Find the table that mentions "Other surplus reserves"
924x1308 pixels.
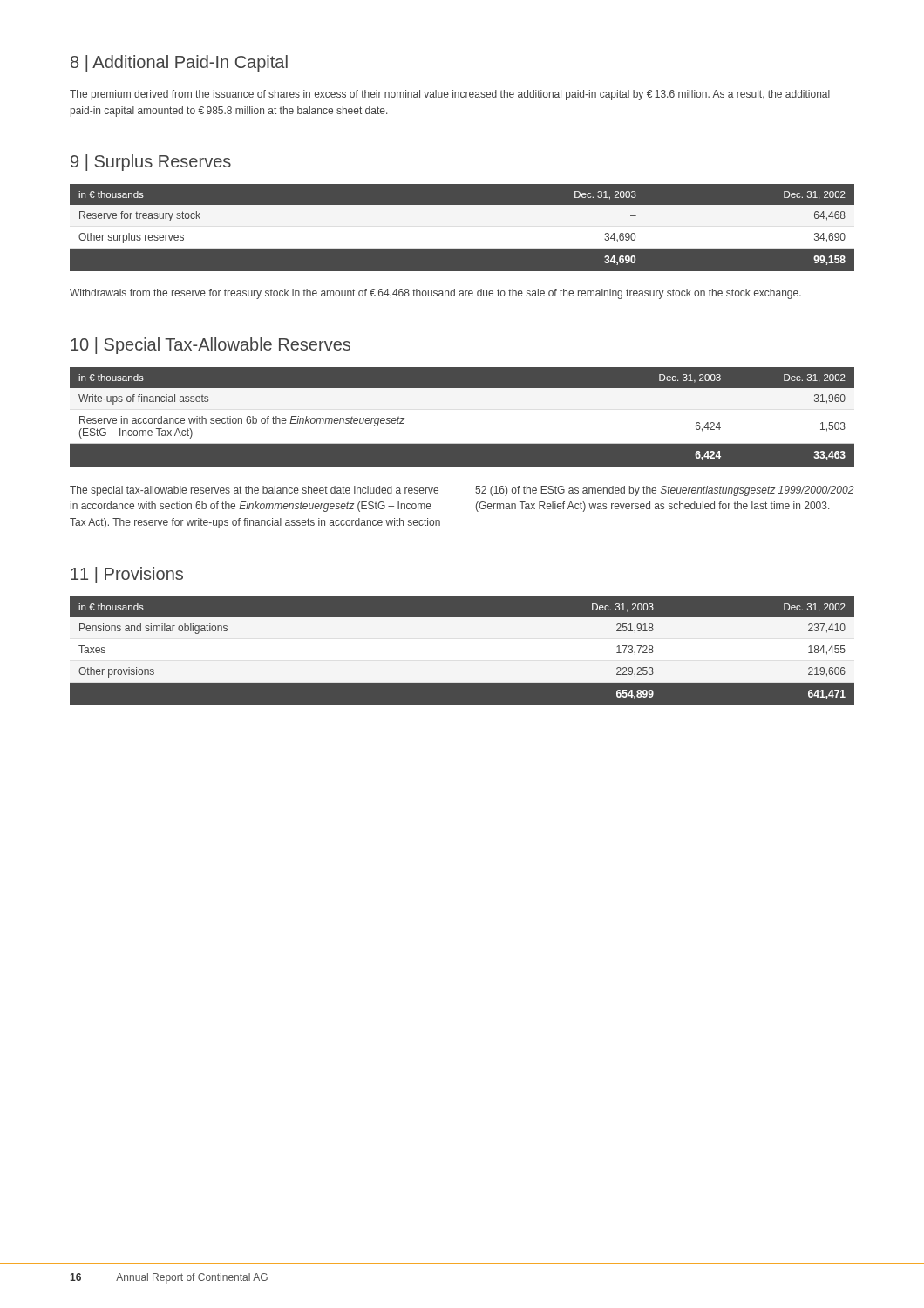[462, 228]
